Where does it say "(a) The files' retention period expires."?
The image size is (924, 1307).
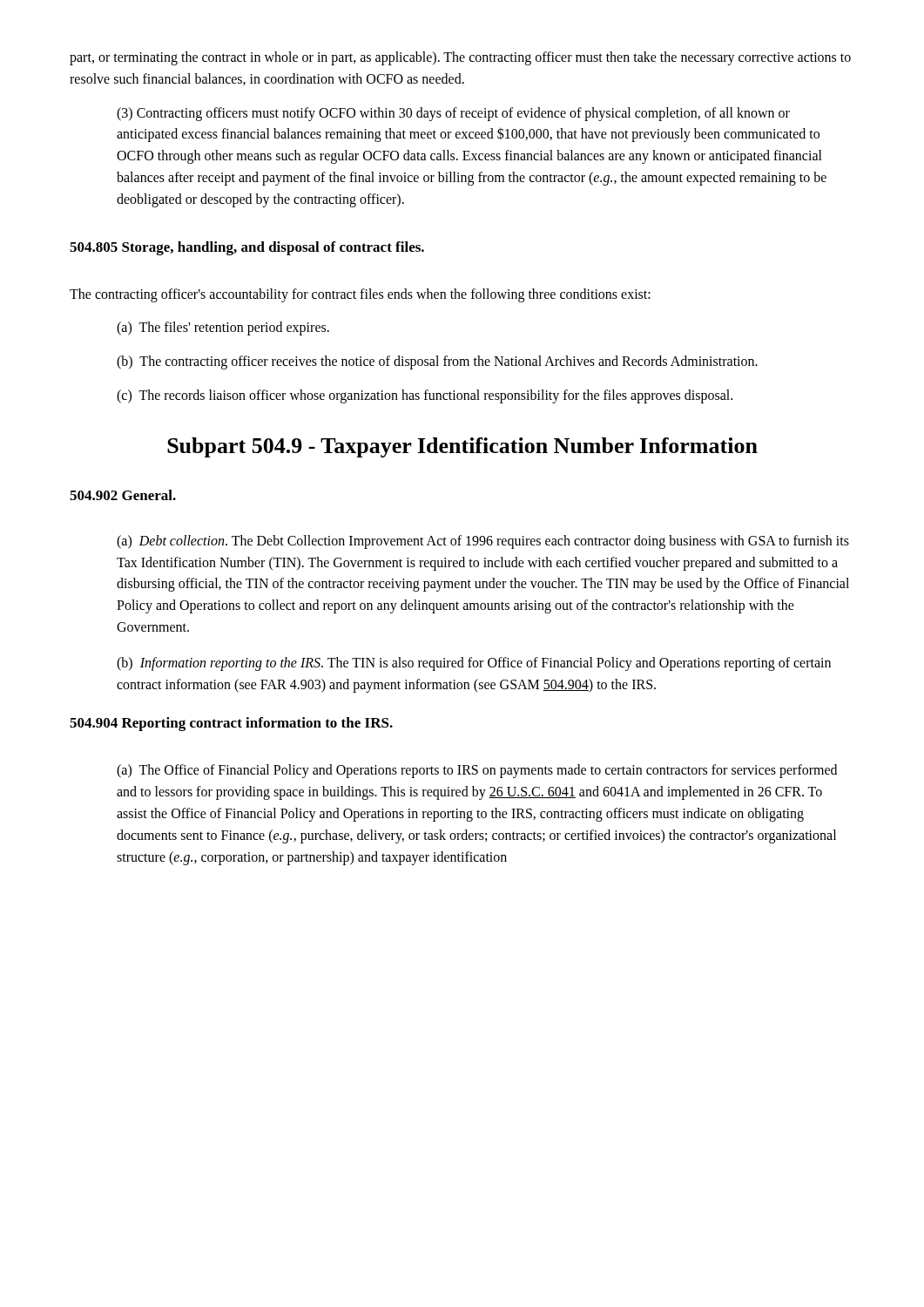pos(223,327)
